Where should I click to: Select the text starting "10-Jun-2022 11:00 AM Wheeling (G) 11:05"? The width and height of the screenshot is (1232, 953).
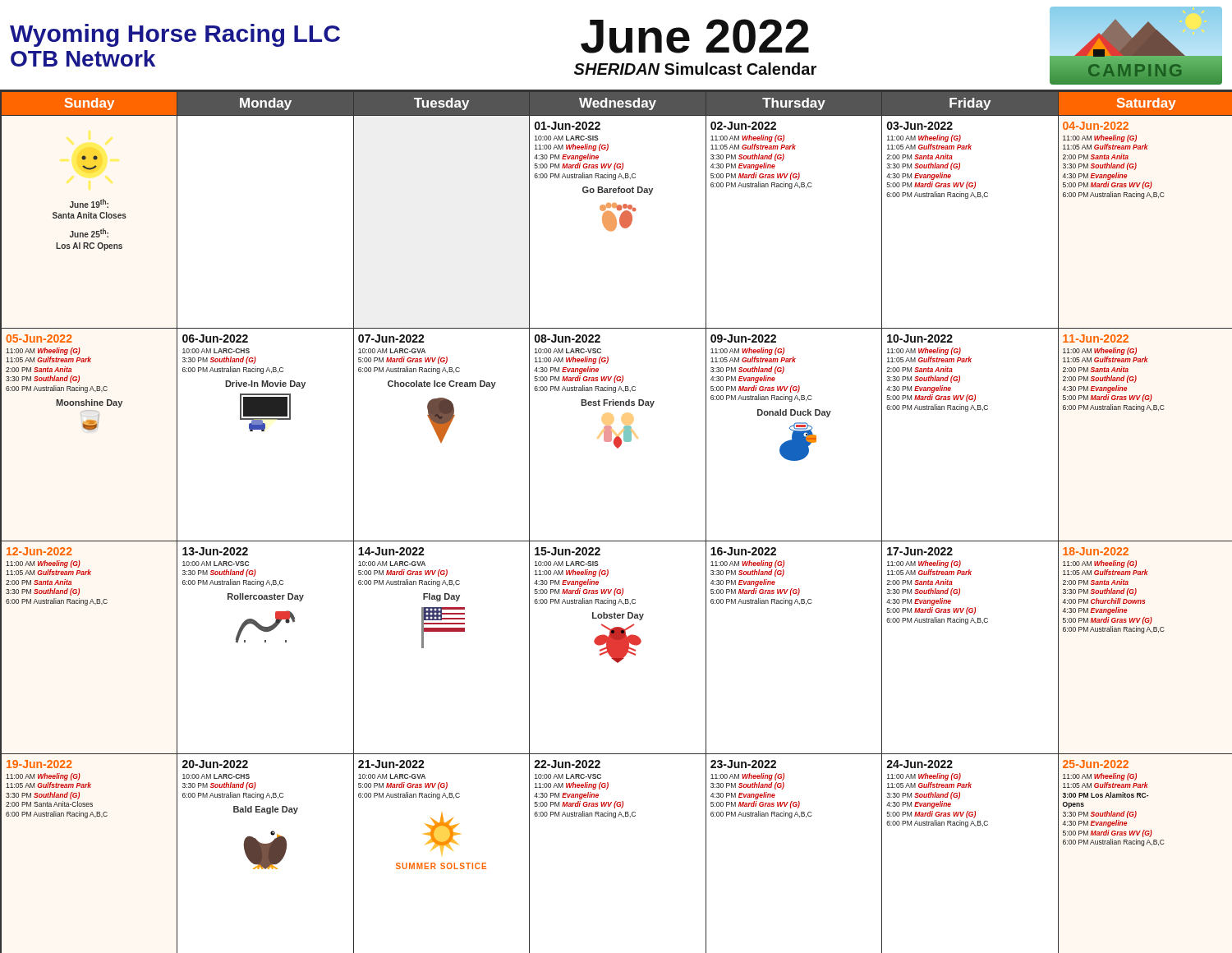(x=970, y=372)
